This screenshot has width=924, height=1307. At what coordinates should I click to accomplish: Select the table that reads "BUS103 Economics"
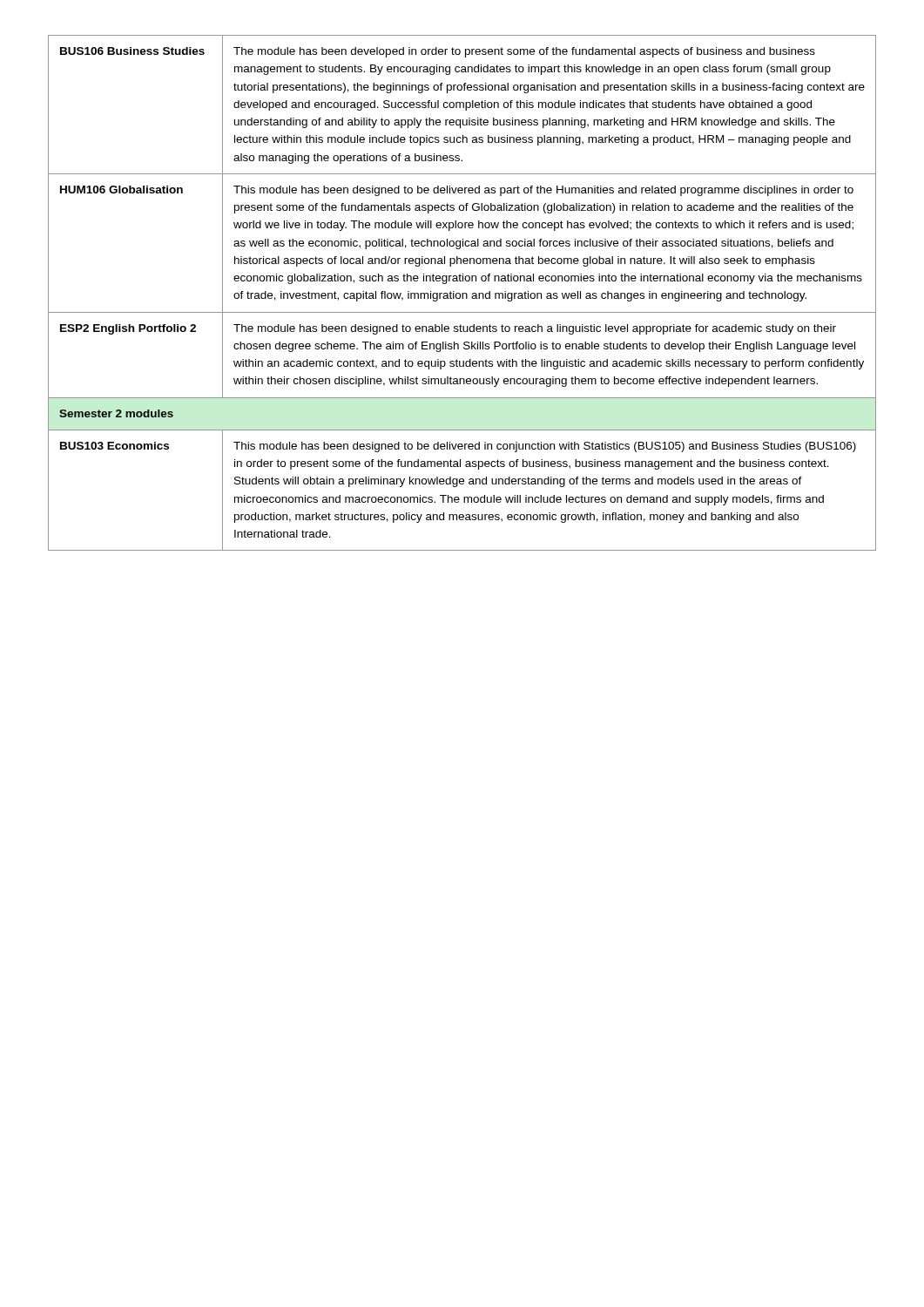(462, 293)
